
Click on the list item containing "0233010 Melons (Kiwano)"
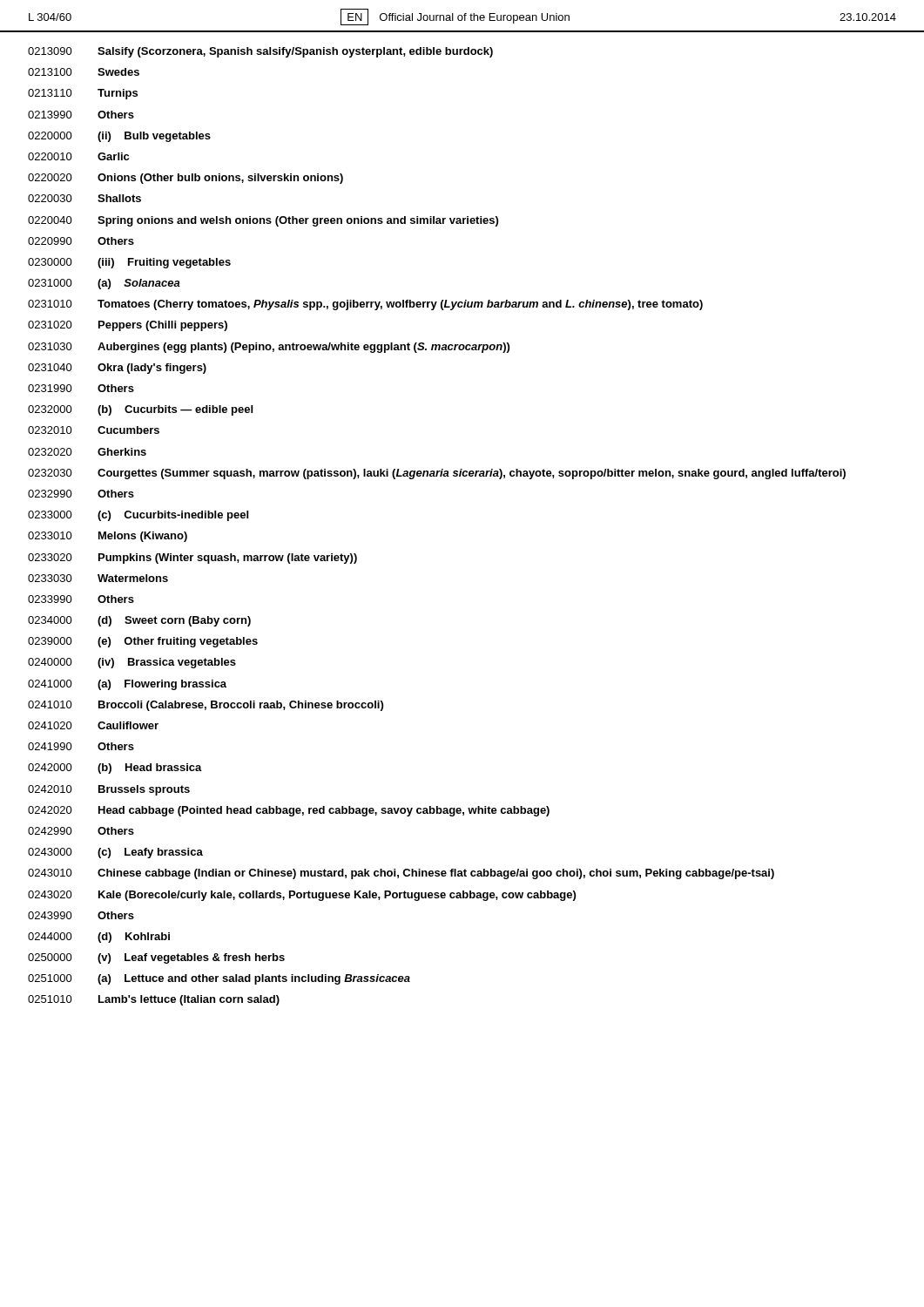108,537
